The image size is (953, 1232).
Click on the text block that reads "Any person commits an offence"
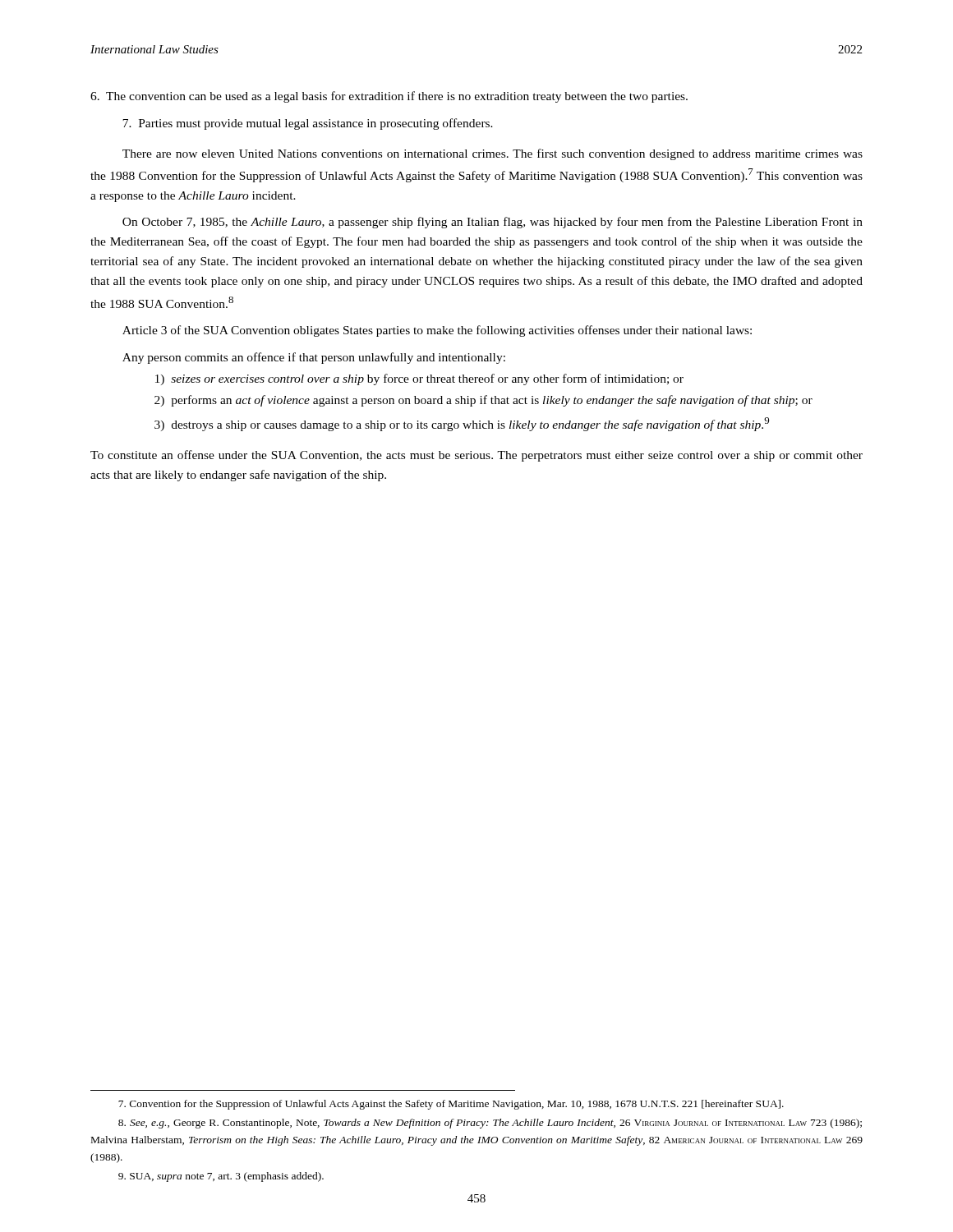pos(492,391)
